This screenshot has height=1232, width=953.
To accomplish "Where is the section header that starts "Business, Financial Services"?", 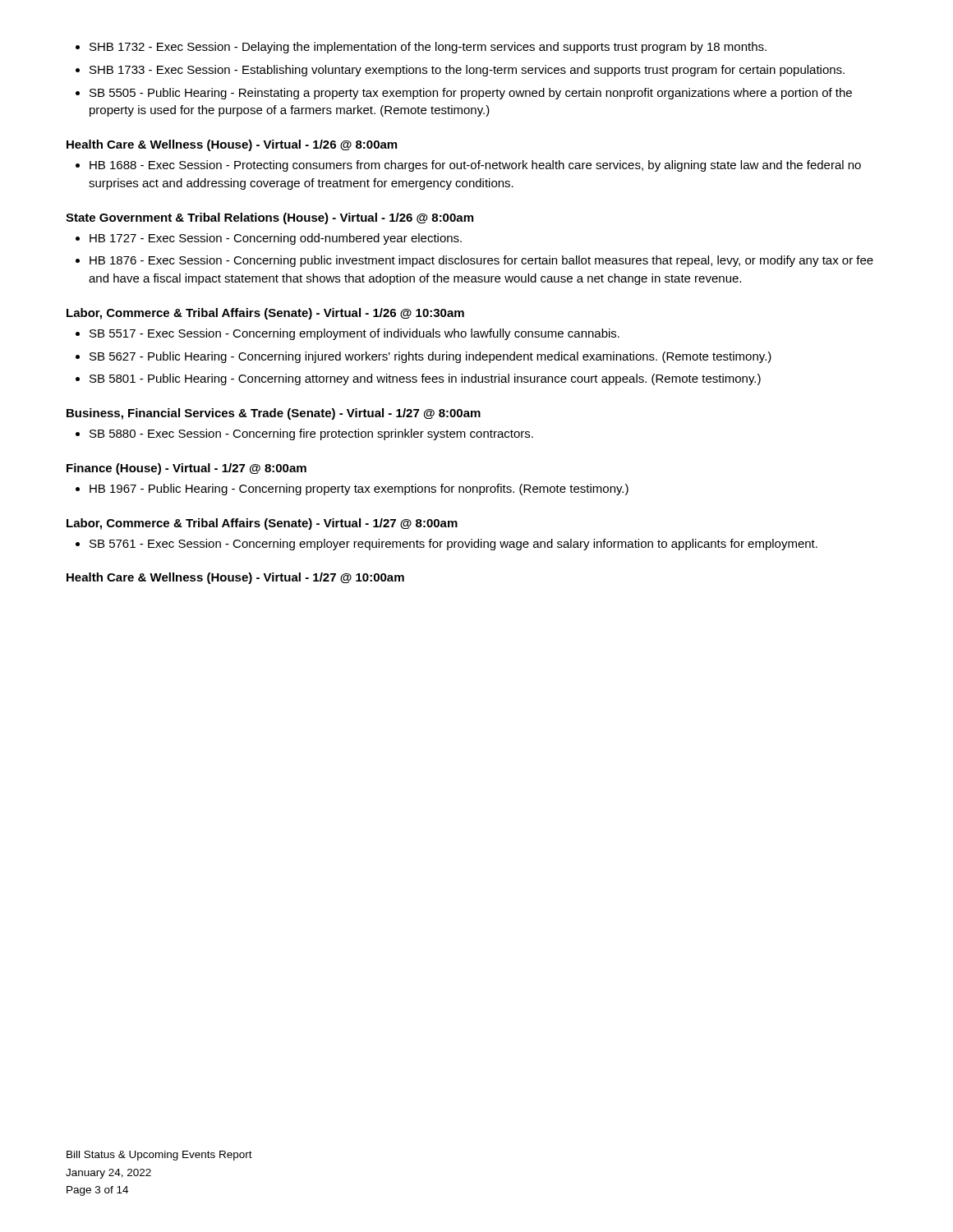I will click(273, 413).
